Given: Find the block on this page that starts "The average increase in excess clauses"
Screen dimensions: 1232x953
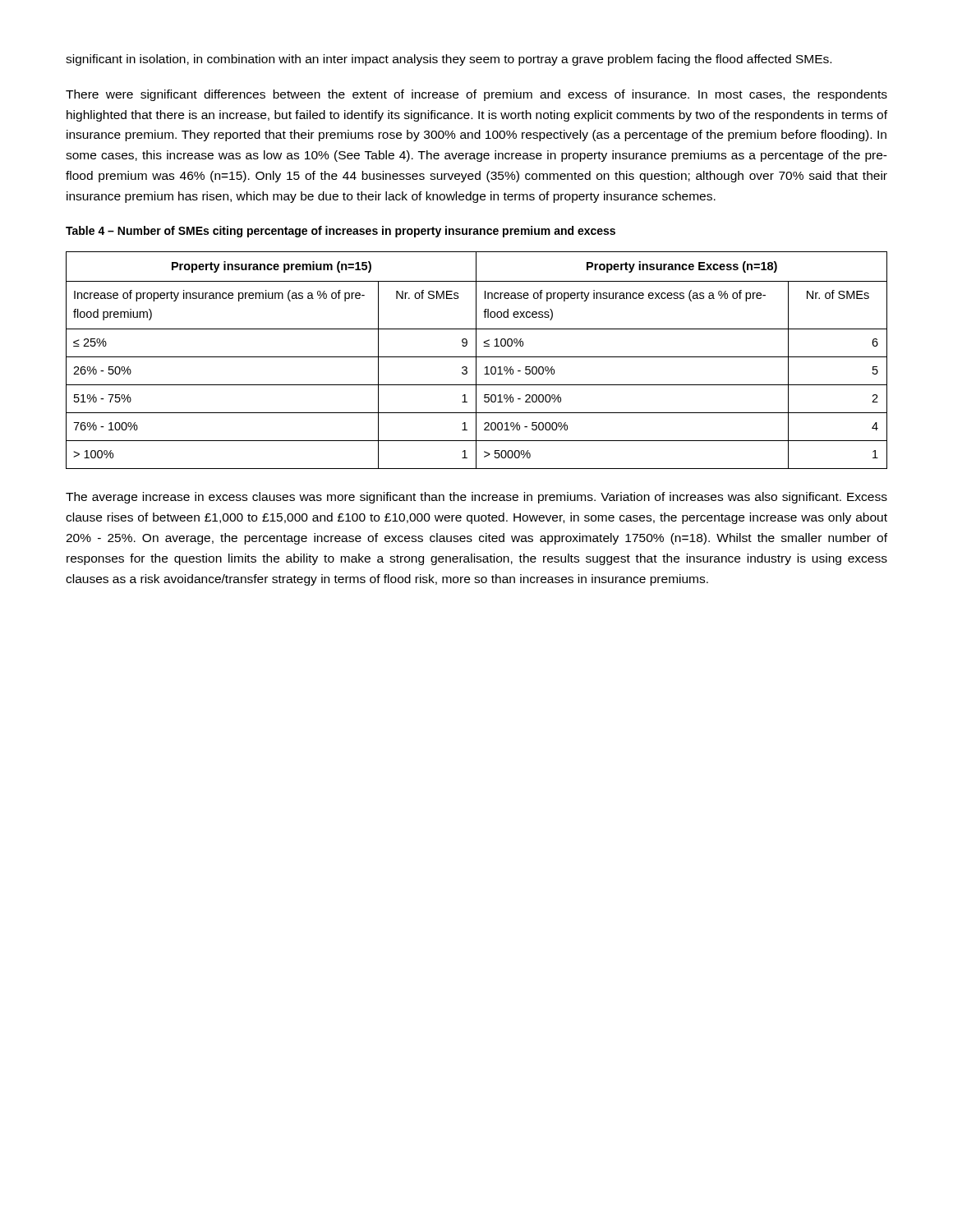Looking at the screenshot, I should pos(476,538).
